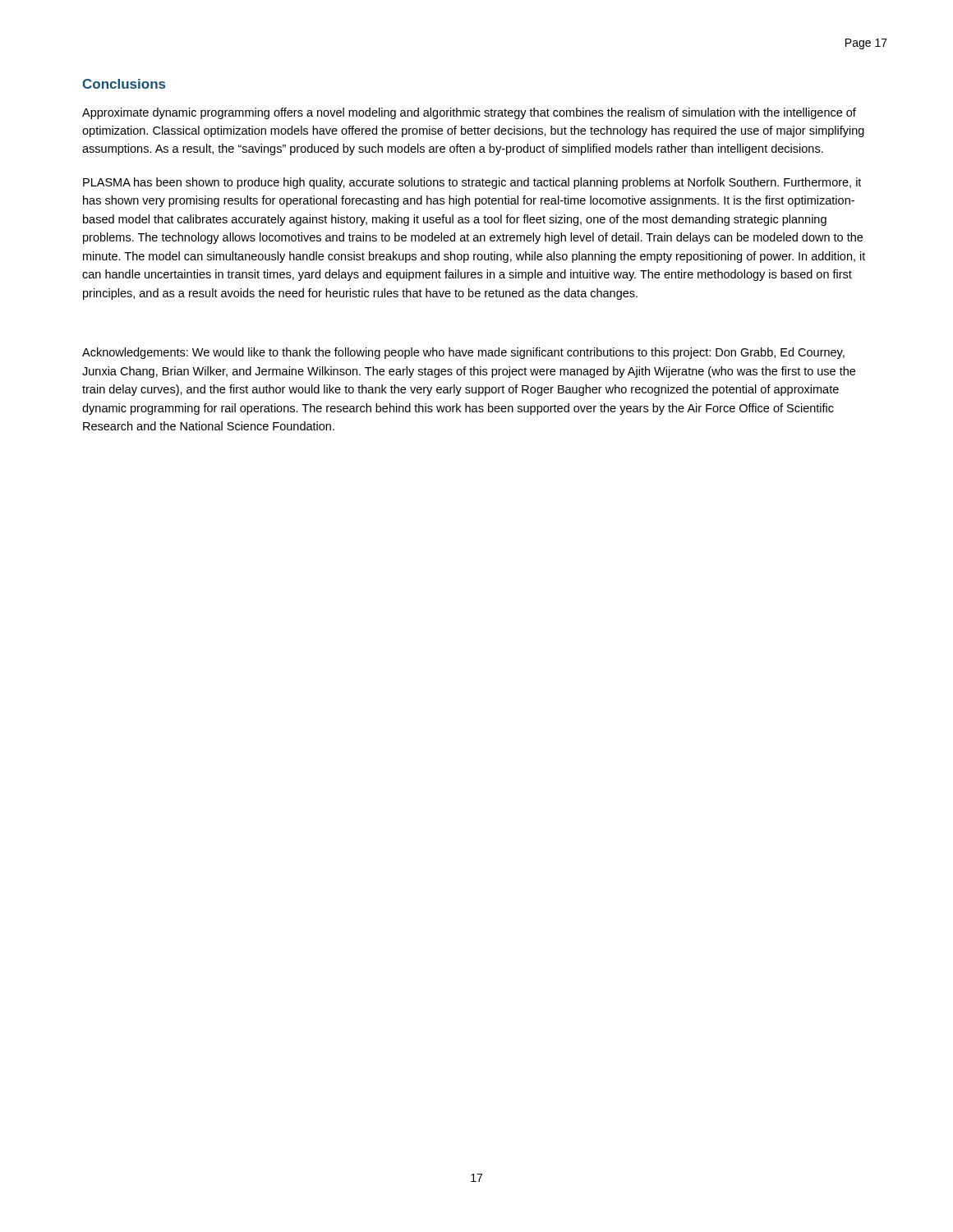Navigate to the element starting "Approximate dynamic programming offers a novel"
This screenshot has width=953, height=1232.
coord(473,131)
